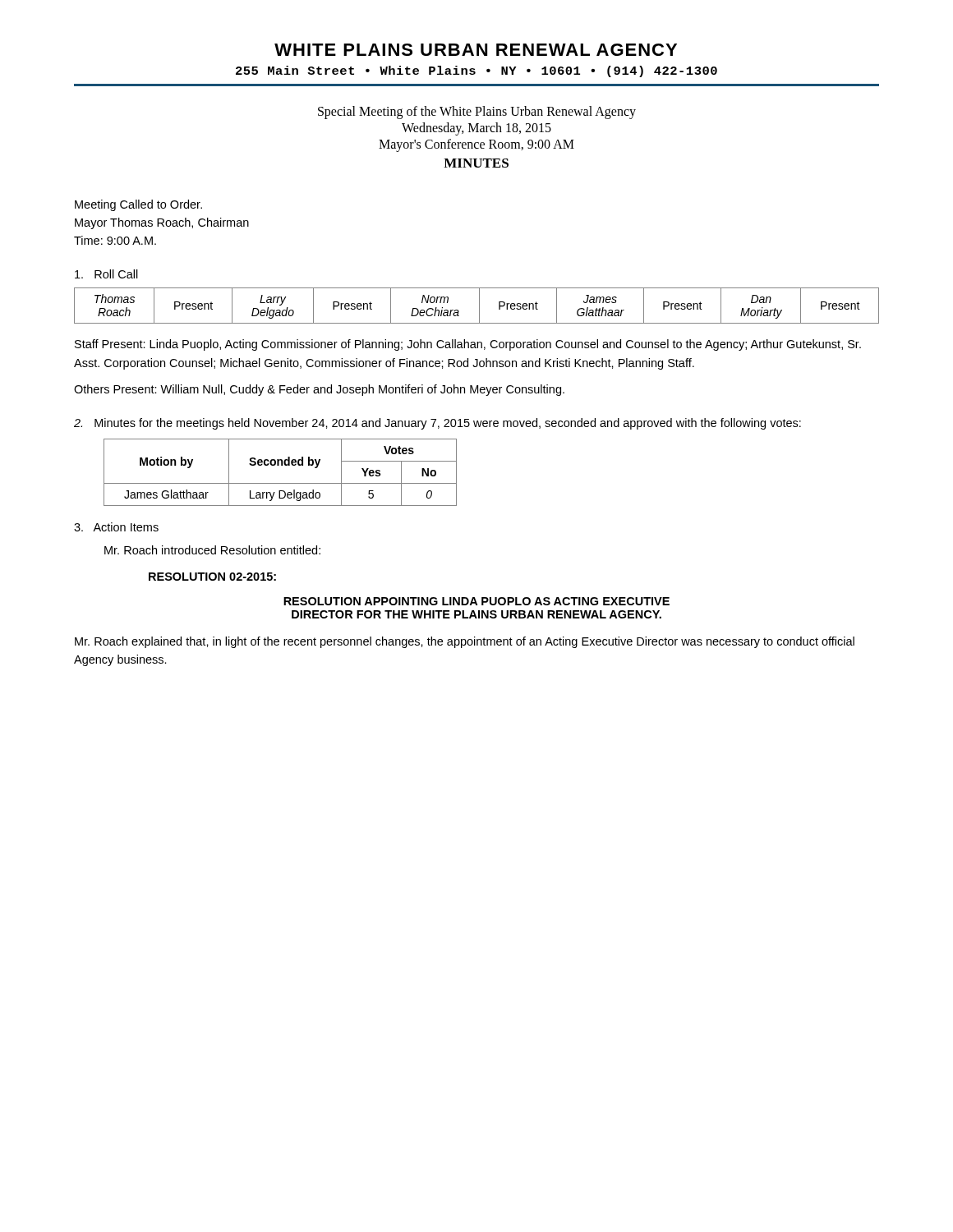Point to "RESOLUTION 02-2015:"
The image size is (953, 1232).
[x=212, y=576]
